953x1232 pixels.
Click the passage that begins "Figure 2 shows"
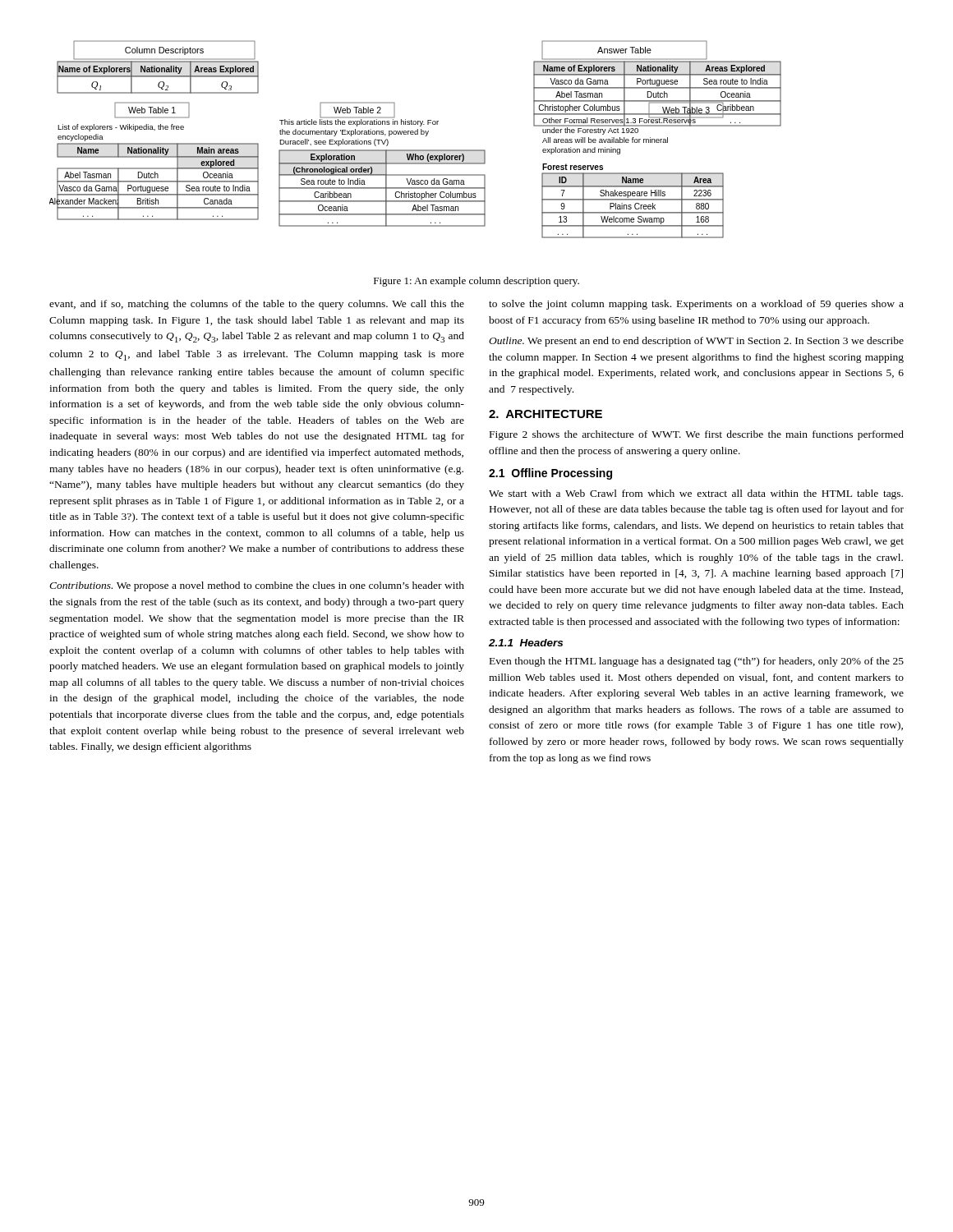696,442
